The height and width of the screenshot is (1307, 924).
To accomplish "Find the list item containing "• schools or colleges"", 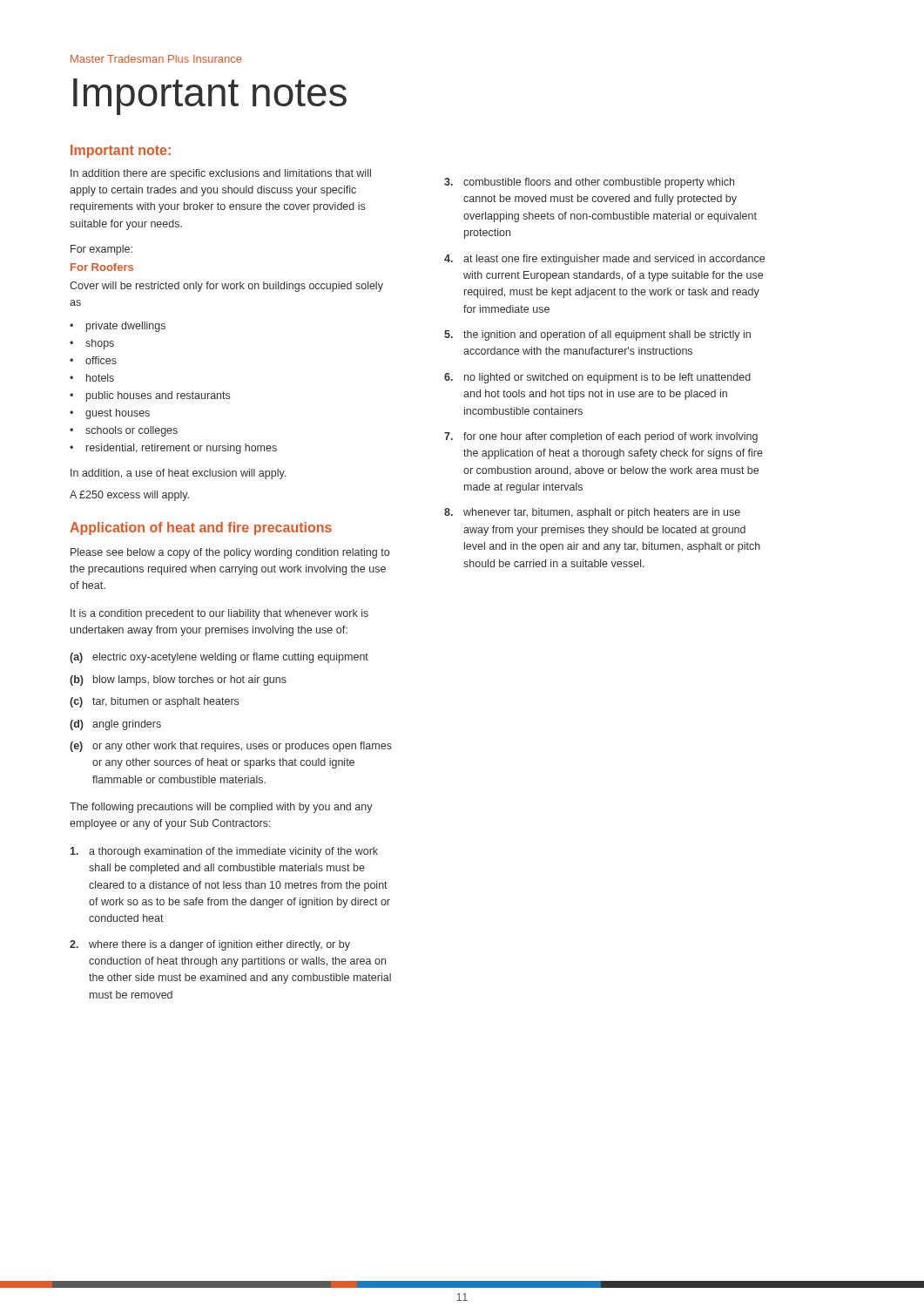I will click(124, 430).
